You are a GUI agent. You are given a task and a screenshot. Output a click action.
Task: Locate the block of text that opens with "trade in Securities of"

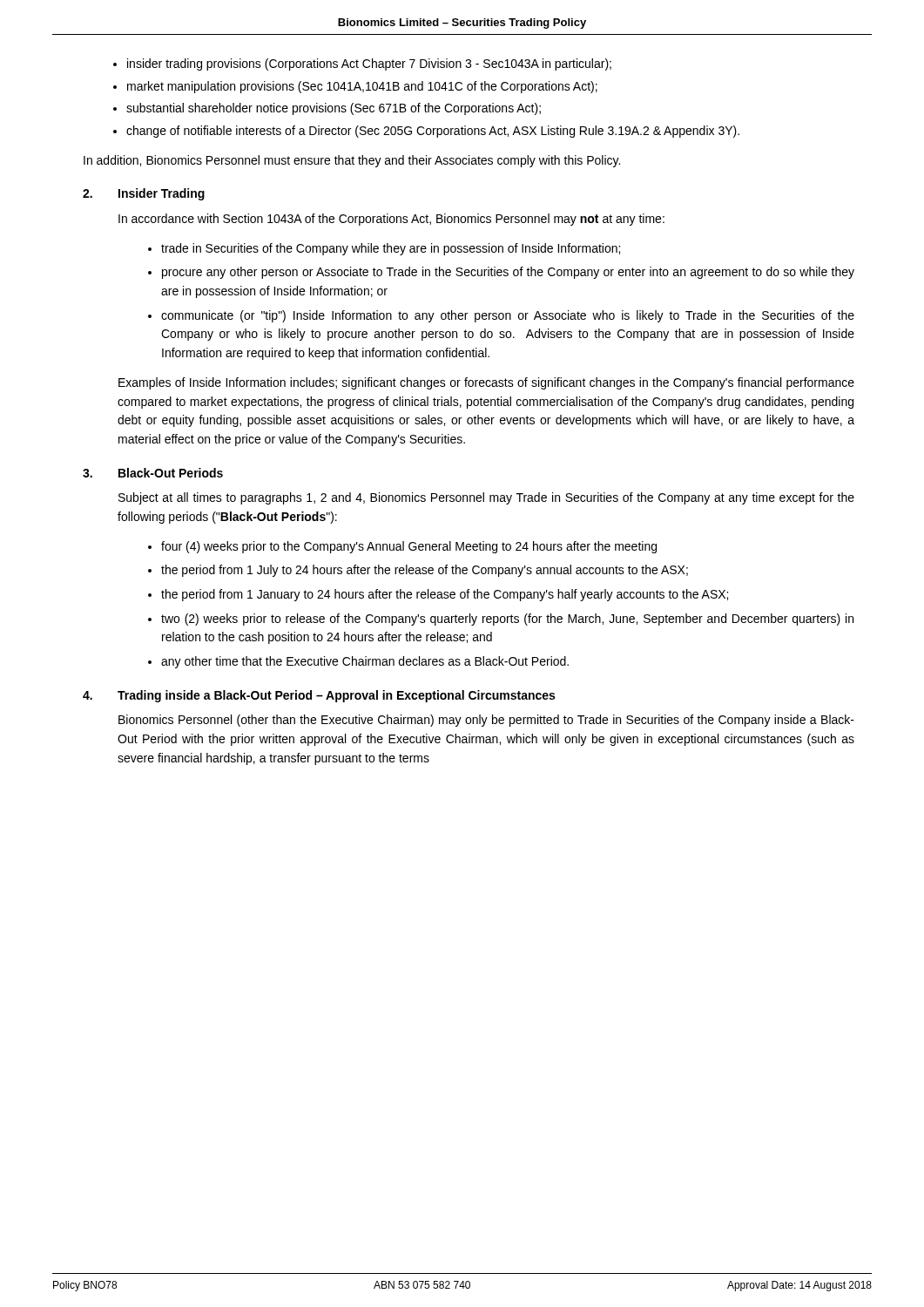(x=391, y=248)
